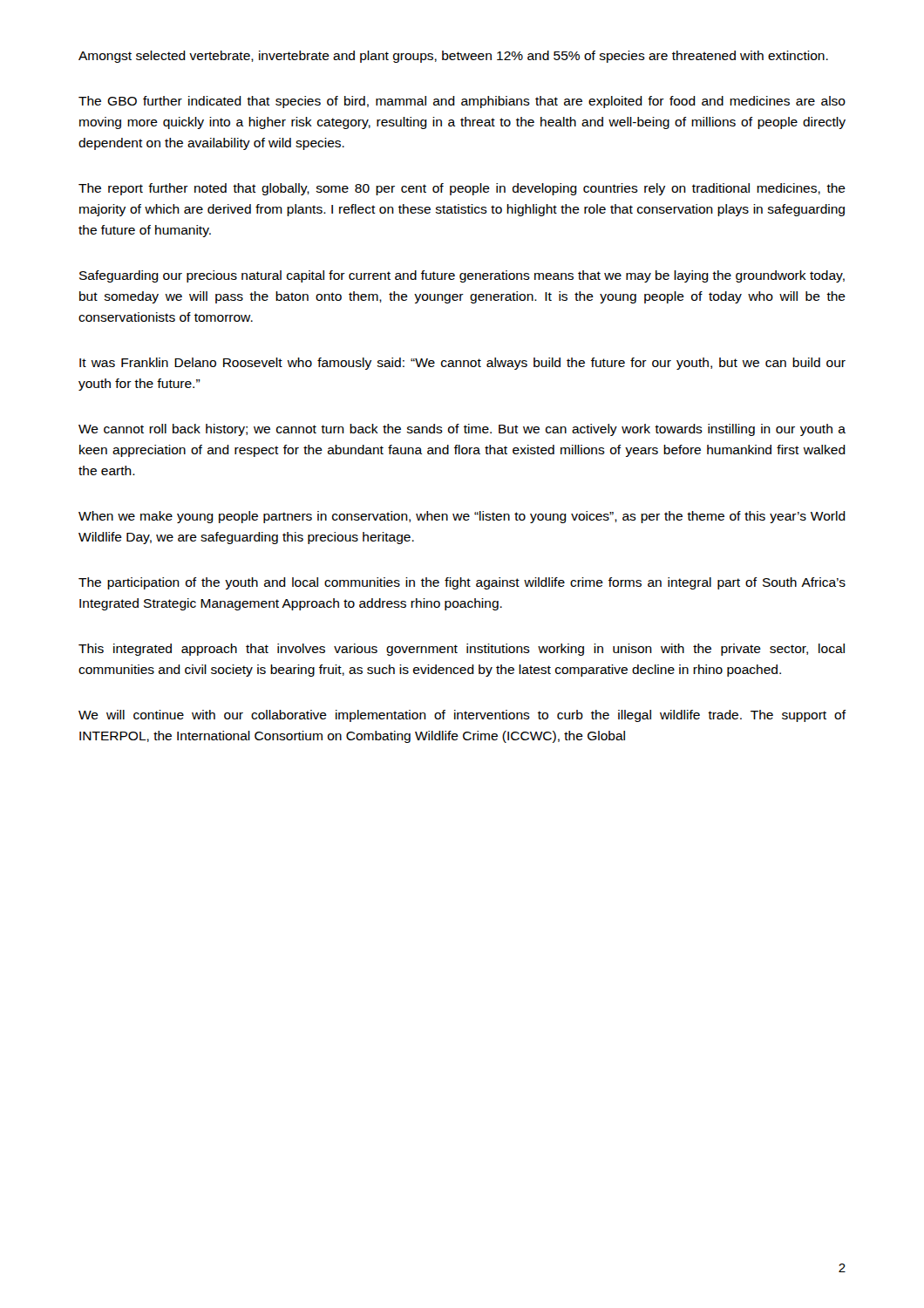Viewport: 924px width, 1308px height.
Task: Select the region starting "Amongst selected vertebrate, invertebrate and plant groups,"
Action: tap(454, 55)
